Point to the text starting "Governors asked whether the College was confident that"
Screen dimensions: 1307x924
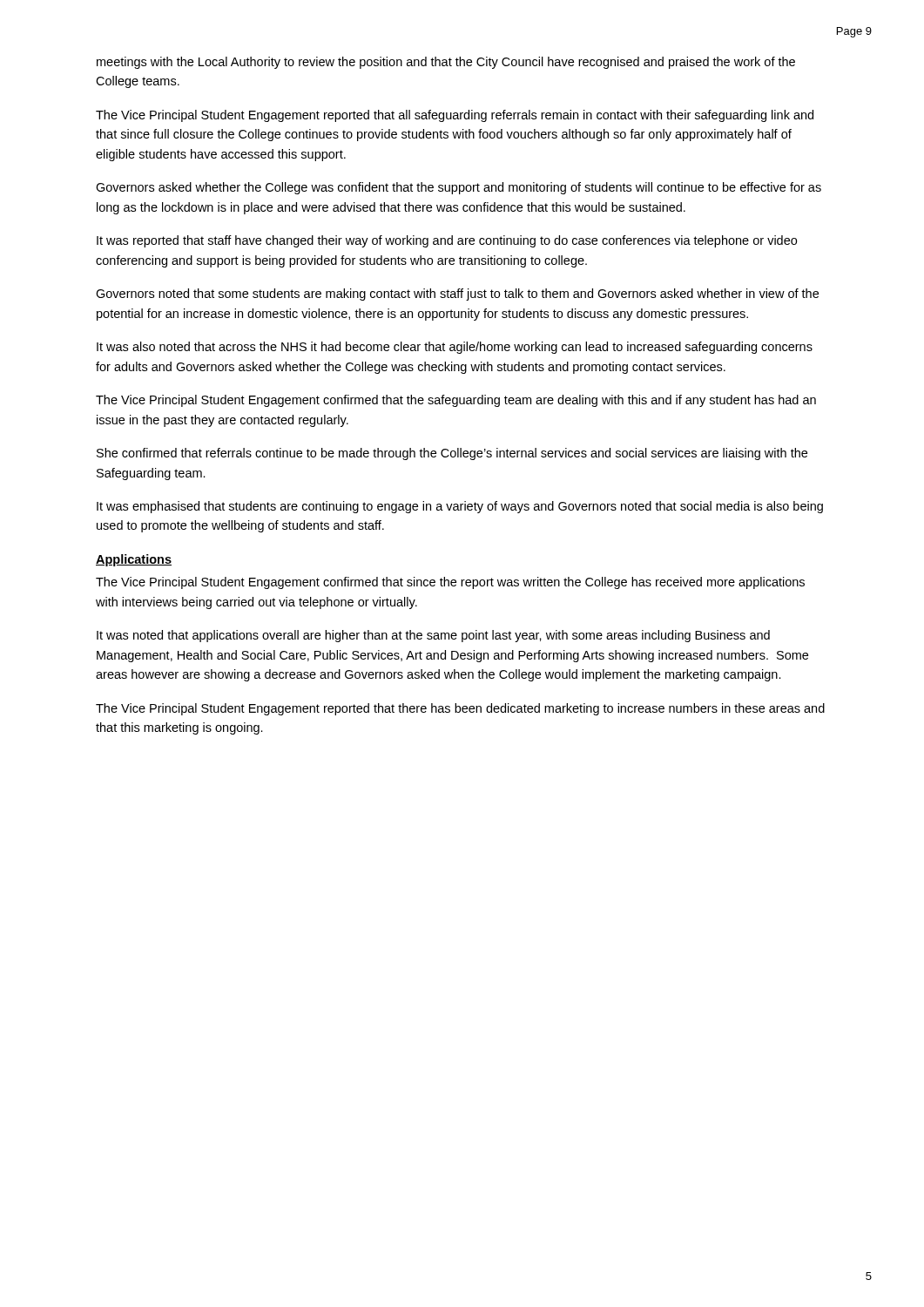coord(459,197)
